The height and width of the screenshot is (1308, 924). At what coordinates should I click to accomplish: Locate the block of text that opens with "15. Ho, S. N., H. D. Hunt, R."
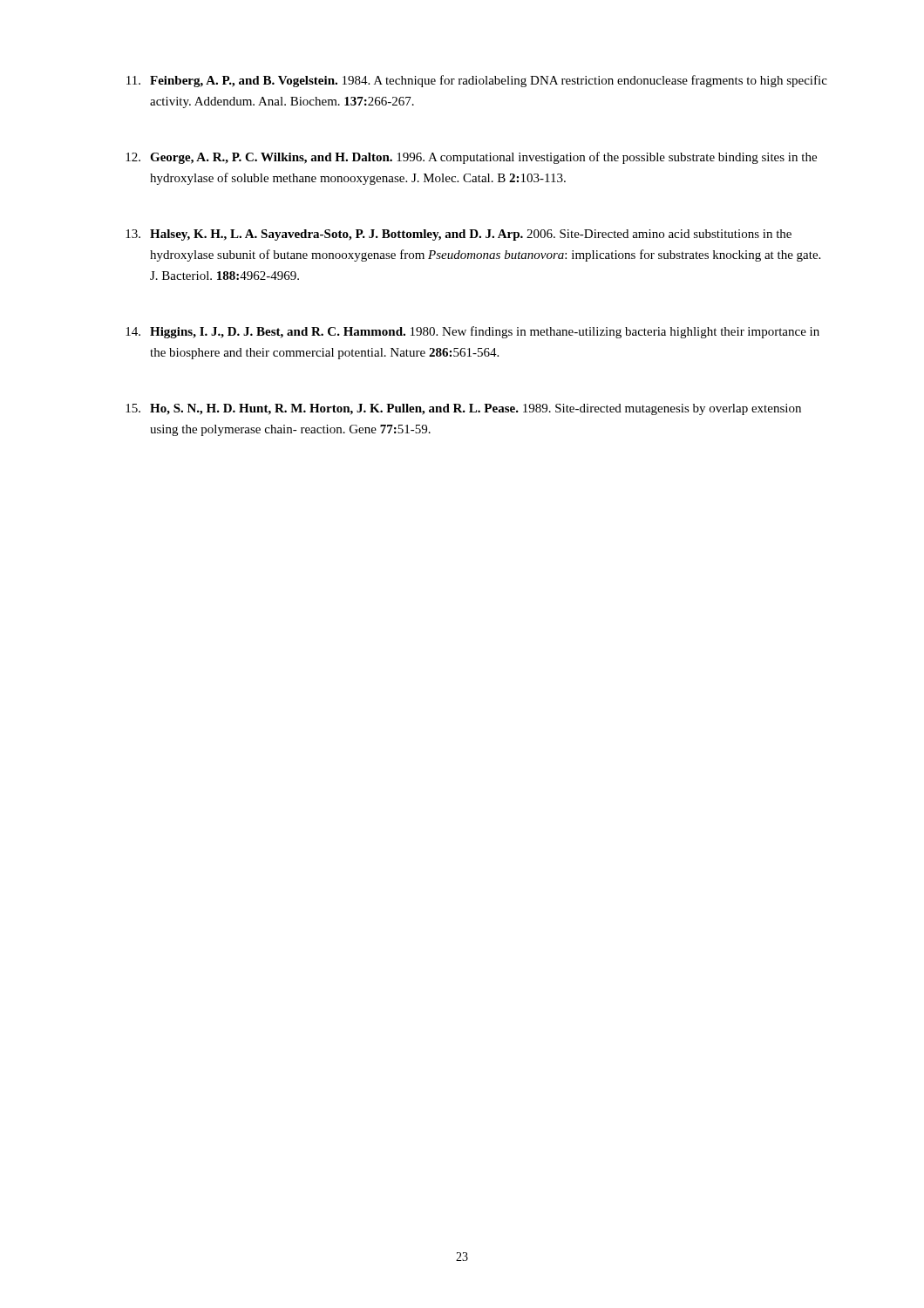tap(462, 419)
